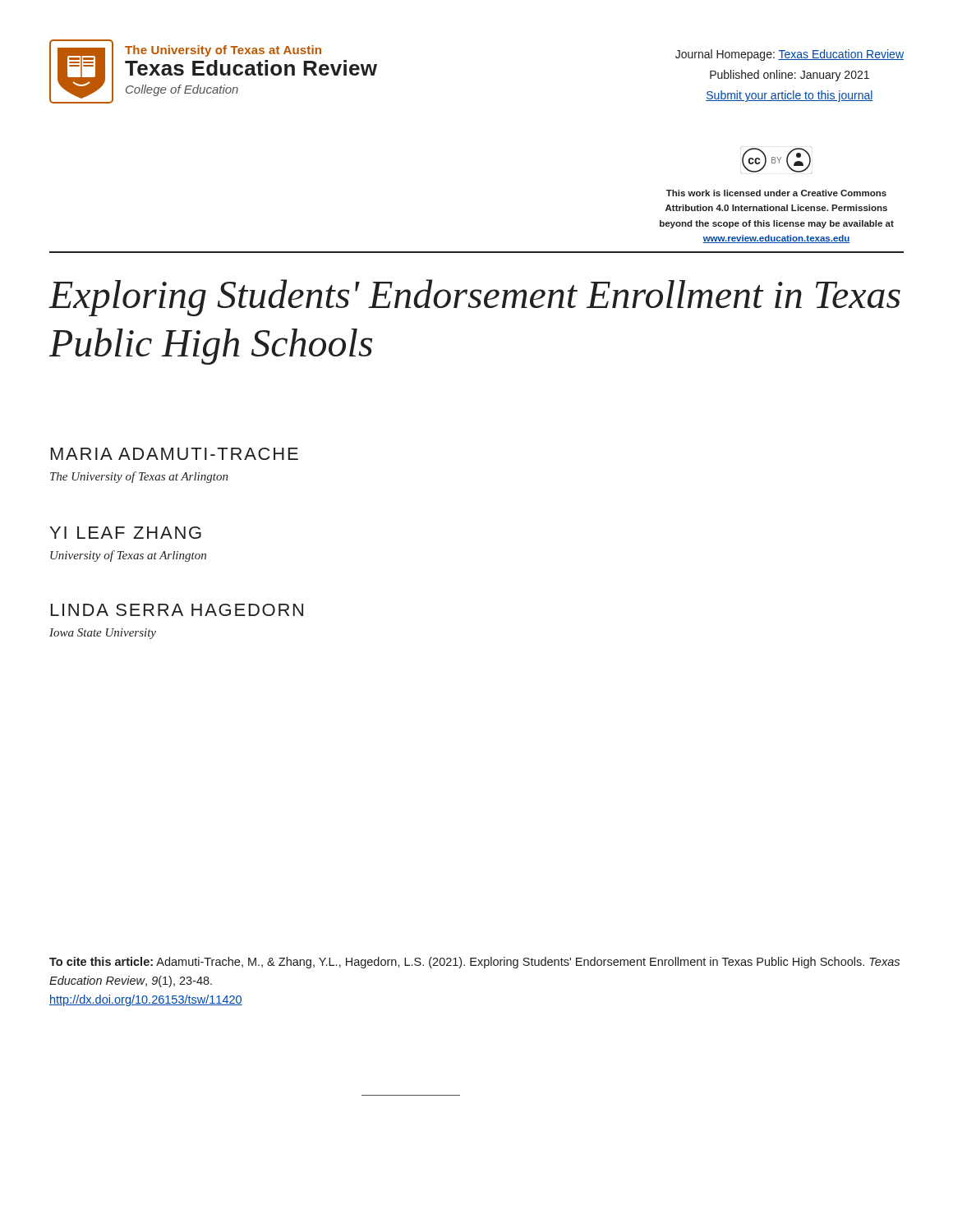This screenshot has height=1232, width=953.
Task: Locate the block starting "MARIA ADAMUTI-TRACHE"
Action: tap(175, 454)
